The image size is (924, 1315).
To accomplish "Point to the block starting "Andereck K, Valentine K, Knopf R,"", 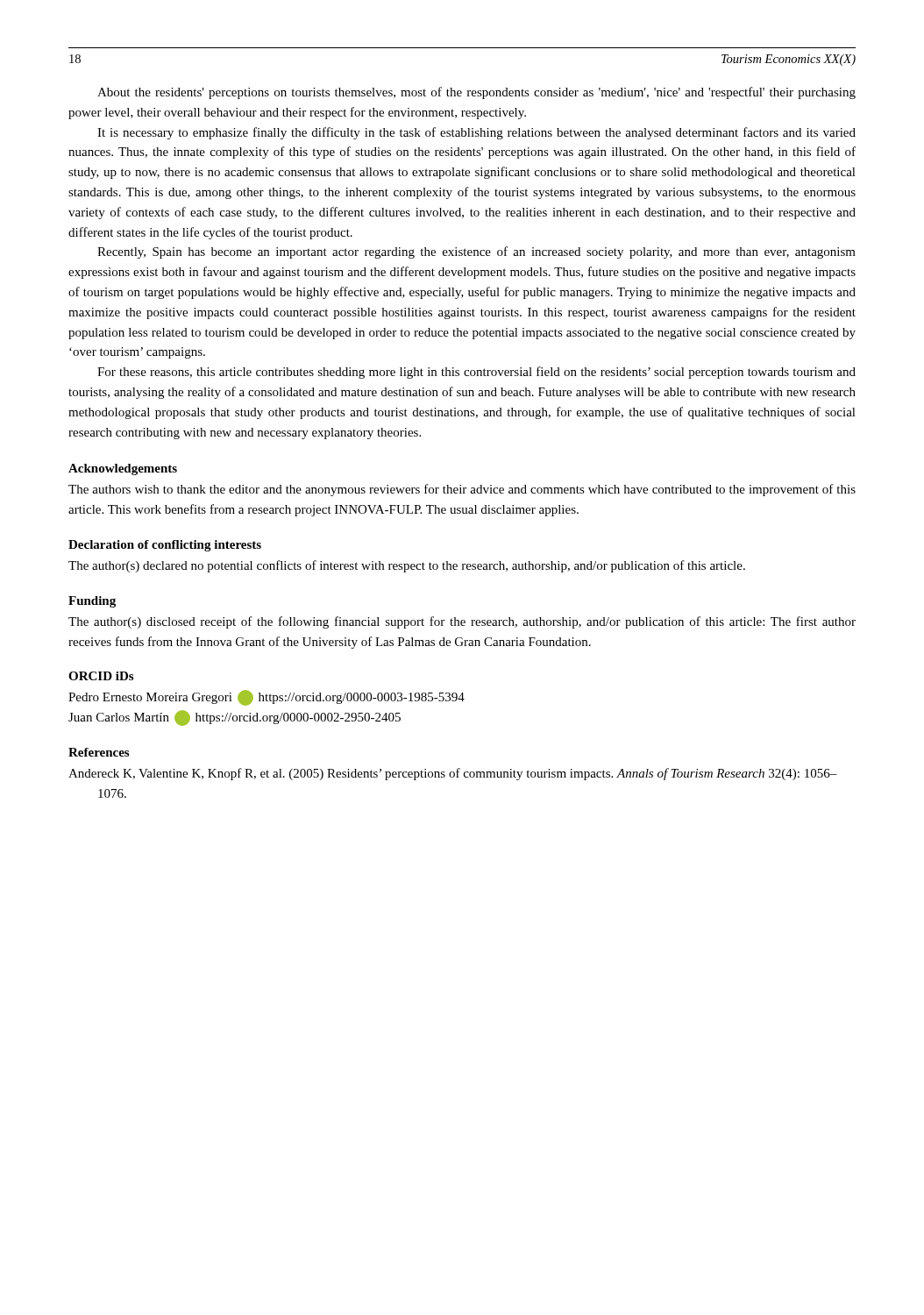I will (462, 783).
